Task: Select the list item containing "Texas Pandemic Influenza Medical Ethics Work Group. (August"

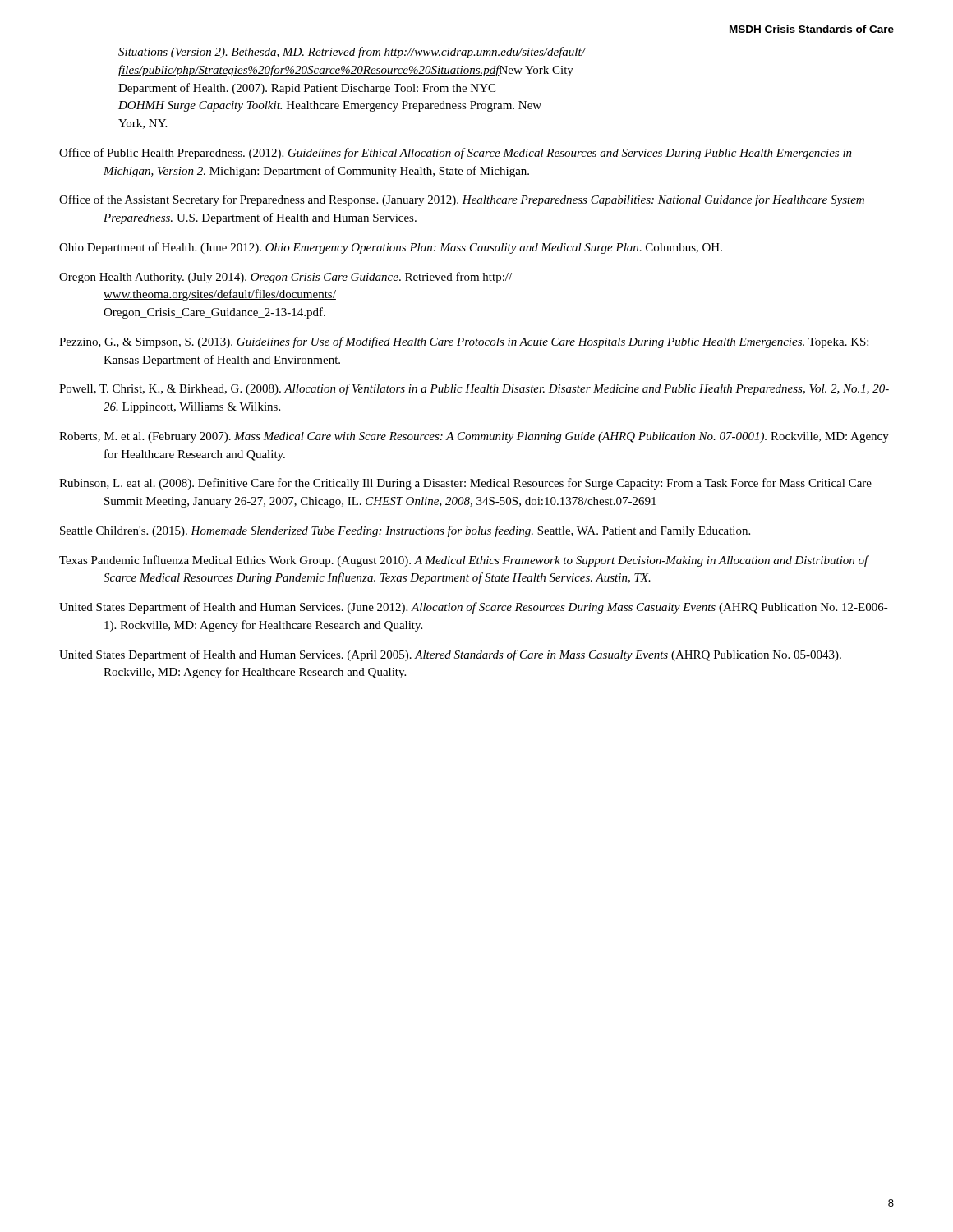Action: coord(463,569)
